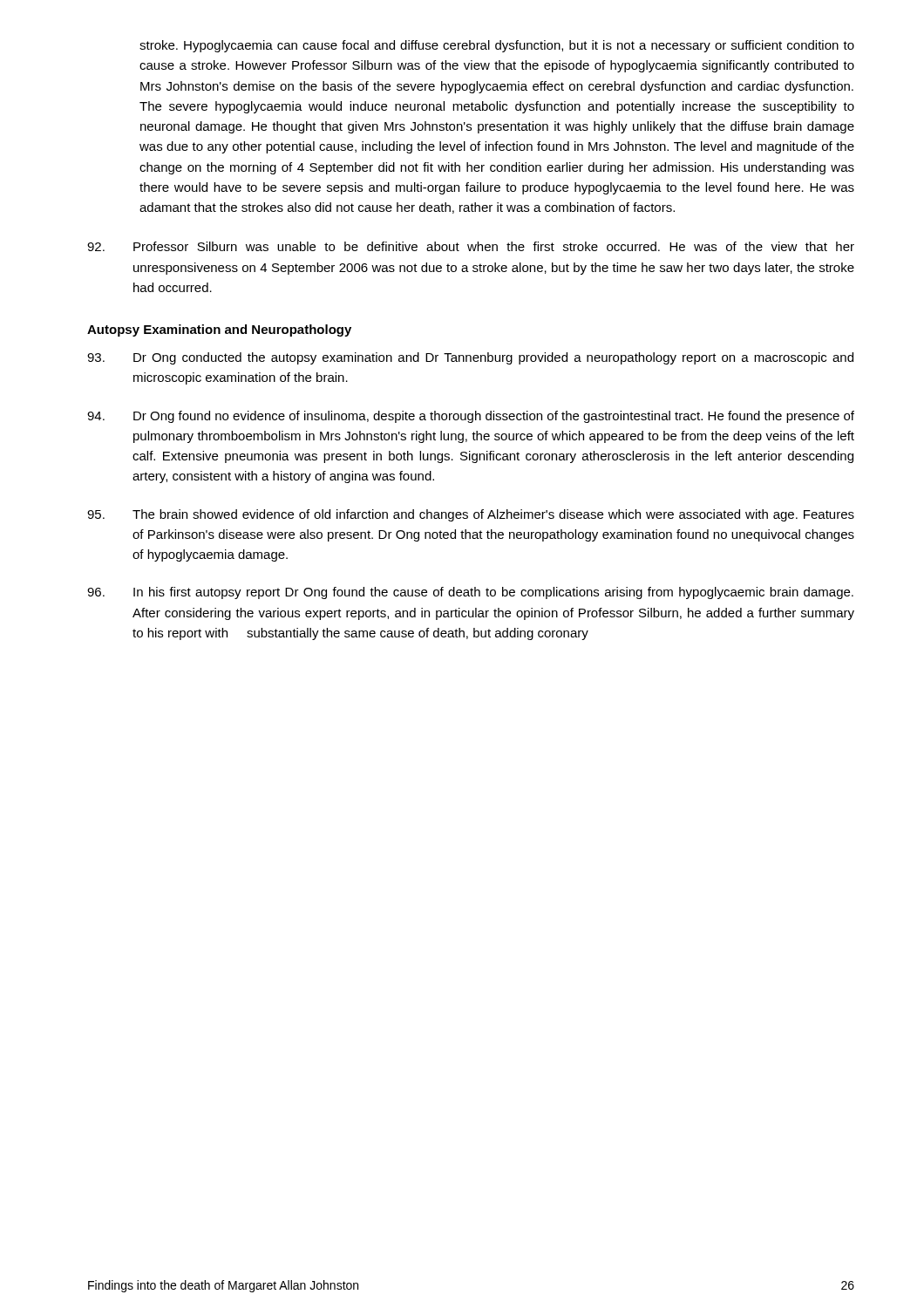Select the element starting "92. Professor Silburn was"

[x=471, y=267]
